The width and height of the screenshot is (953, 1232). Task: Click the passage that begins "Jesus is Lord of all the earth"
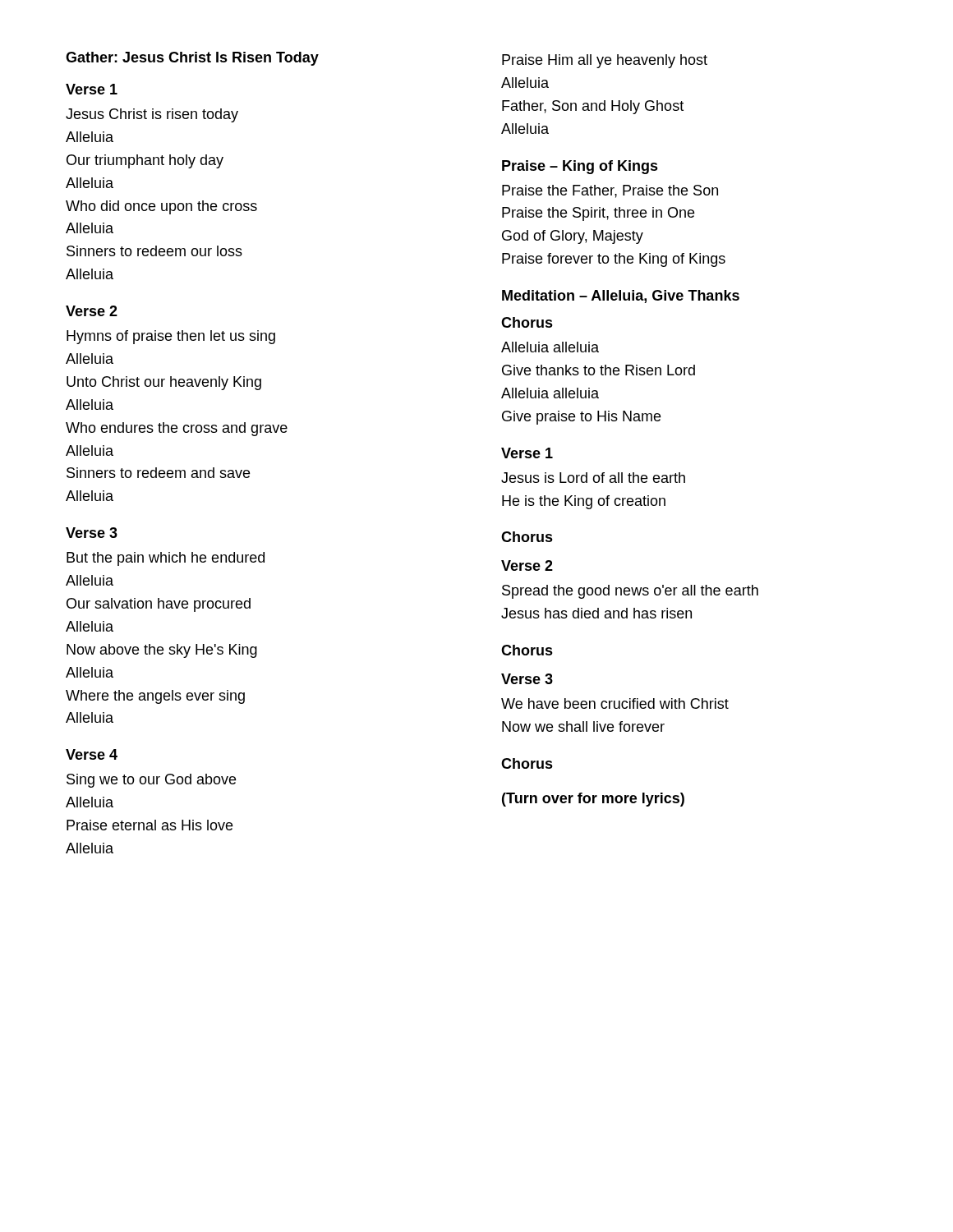[593, 478]
